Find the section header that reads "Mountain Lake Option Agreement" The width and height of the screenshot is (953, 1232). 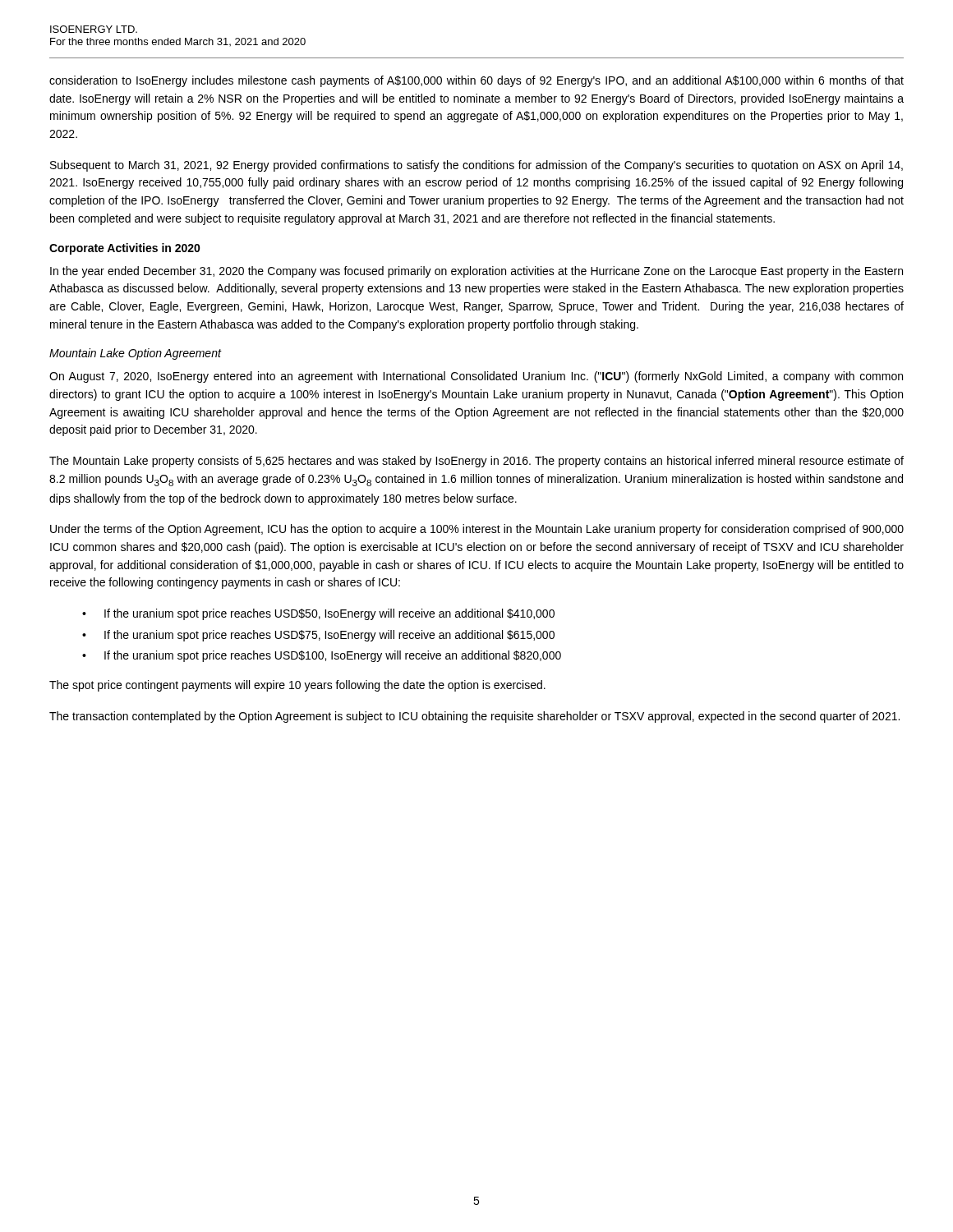(135, 353)
